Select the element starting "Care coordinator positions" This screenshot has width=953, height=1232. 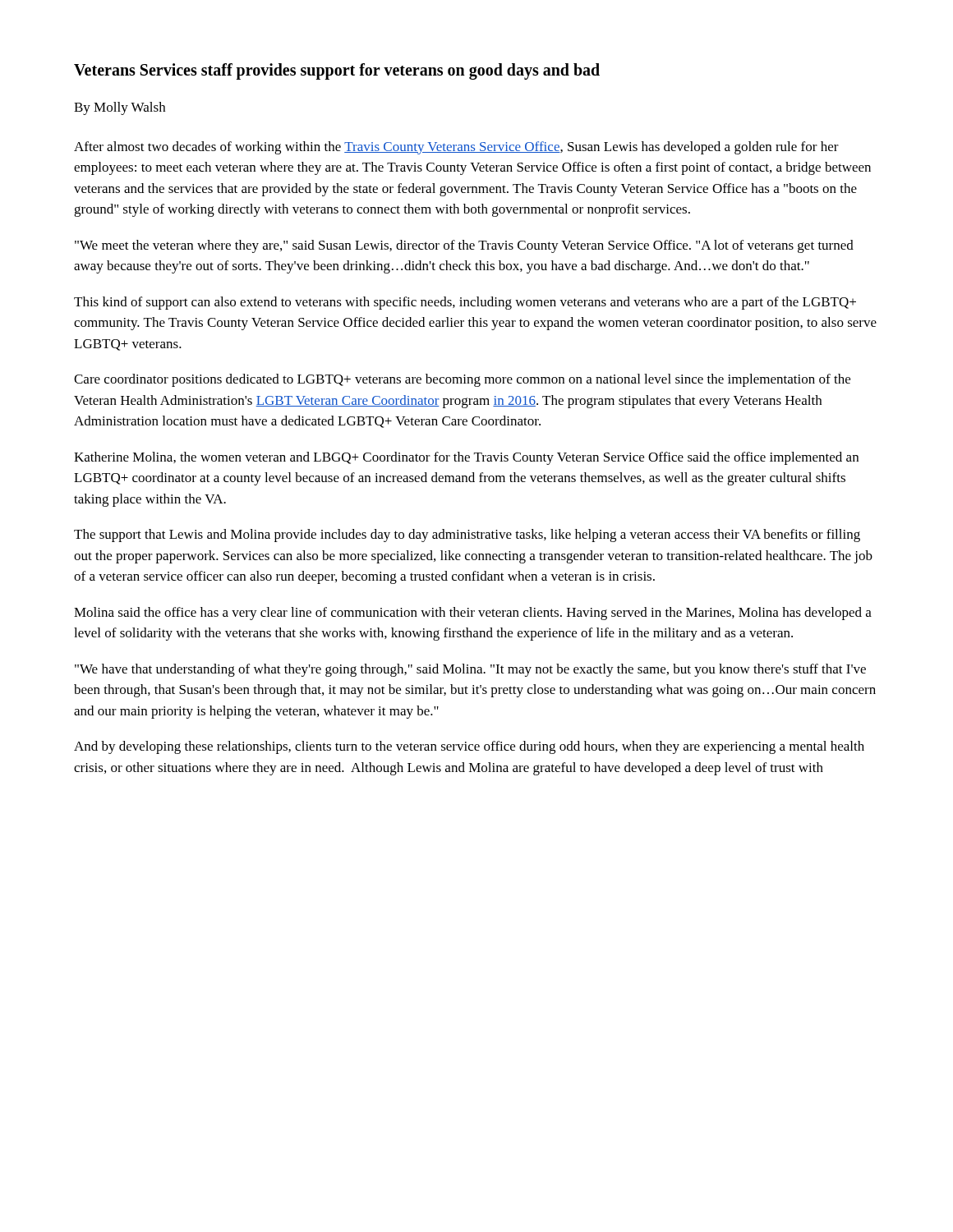pos(462,400)
